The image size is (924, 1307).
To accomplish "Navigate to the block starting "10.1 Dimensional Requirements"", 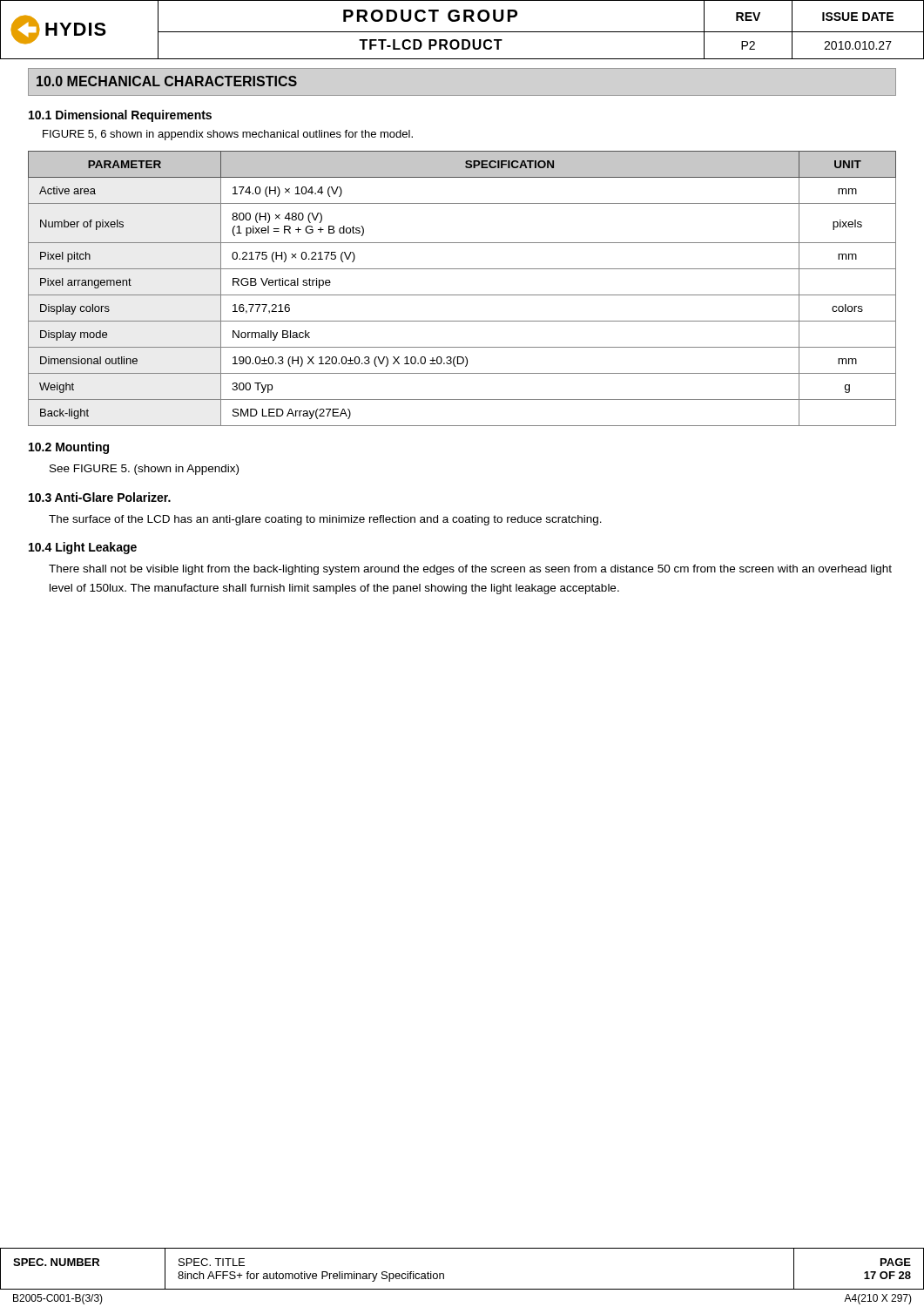I will [120, 116].
